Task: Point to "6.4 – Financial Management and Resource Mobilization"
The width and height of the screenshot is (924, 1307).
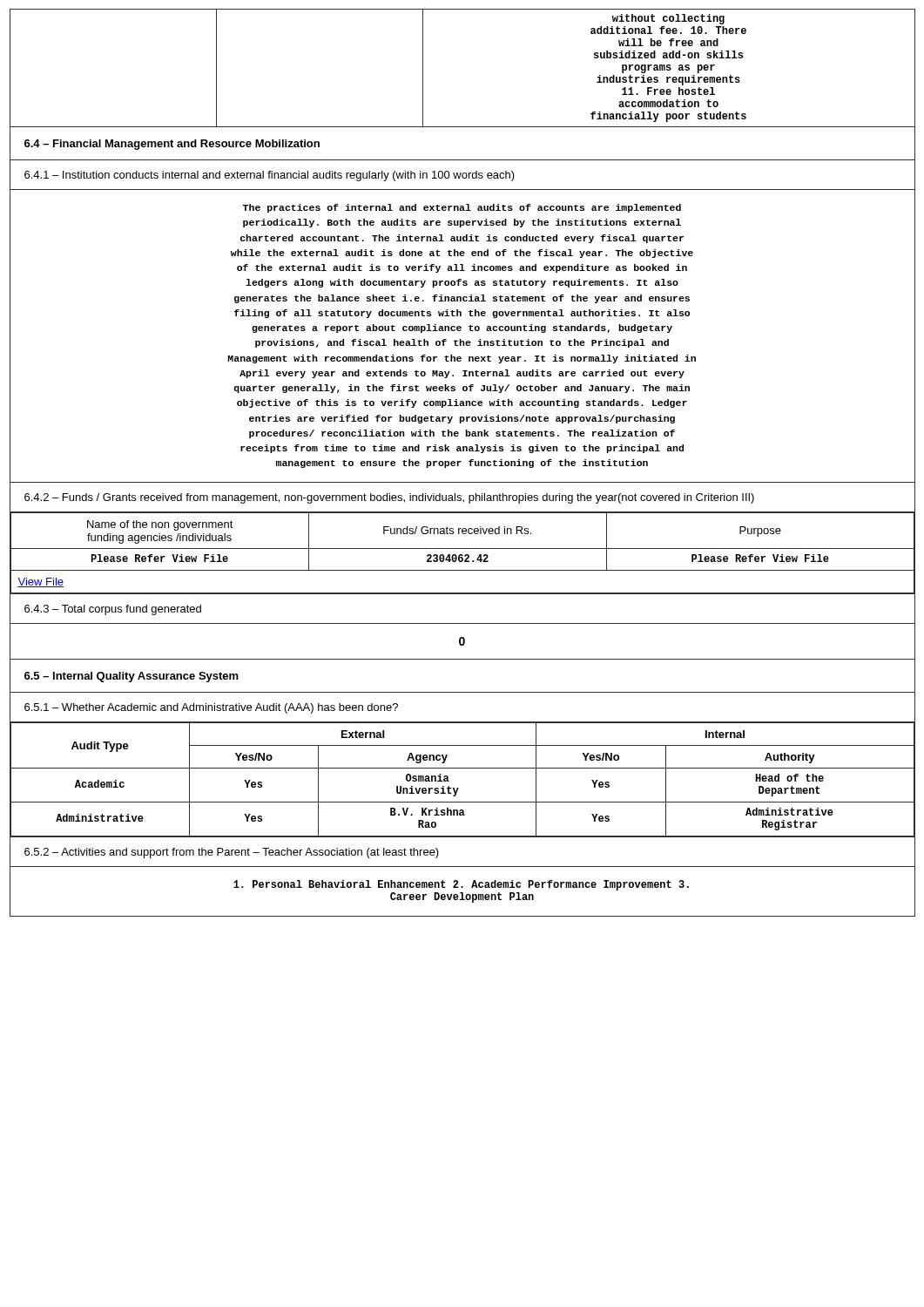Action: [x=172, y=143]
